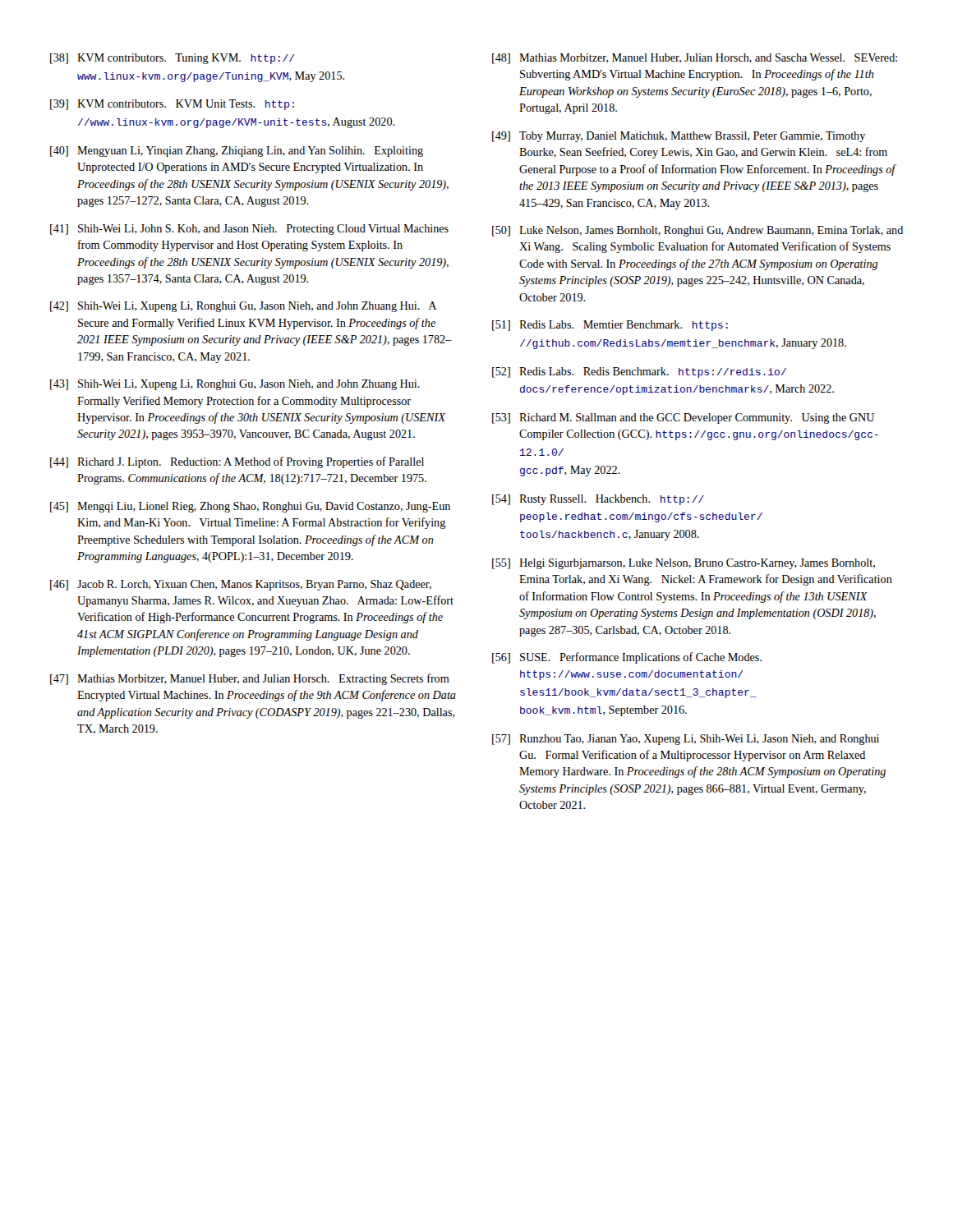Click the passage that begins "[57] Runzhou Tao, Jianan Yao, Xupeng Li, Shih-Wei"

click(x=698, y=772)
